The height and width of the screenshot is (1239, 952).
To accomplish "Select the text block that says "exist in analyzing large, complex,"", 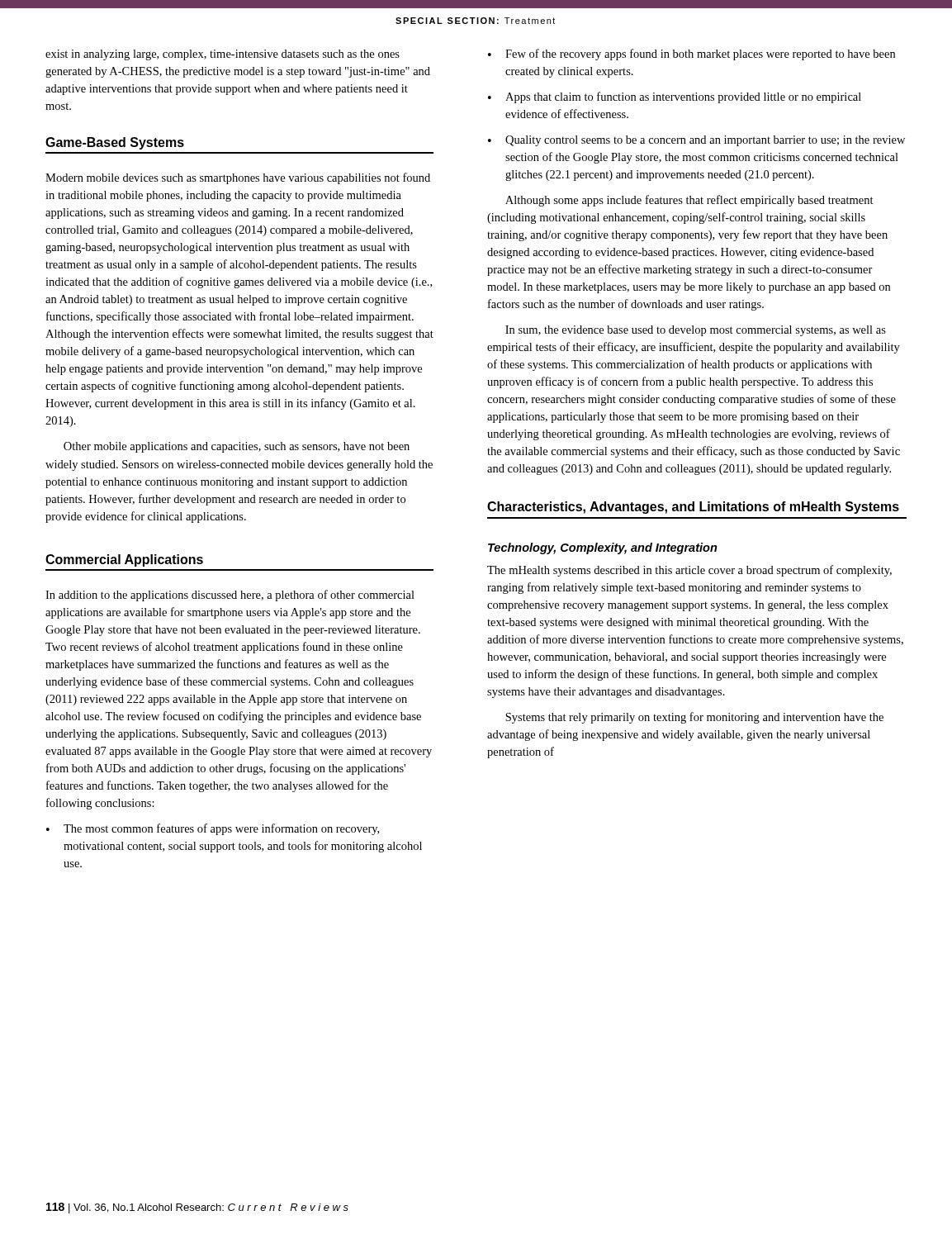I will click(x=239, y=80).
